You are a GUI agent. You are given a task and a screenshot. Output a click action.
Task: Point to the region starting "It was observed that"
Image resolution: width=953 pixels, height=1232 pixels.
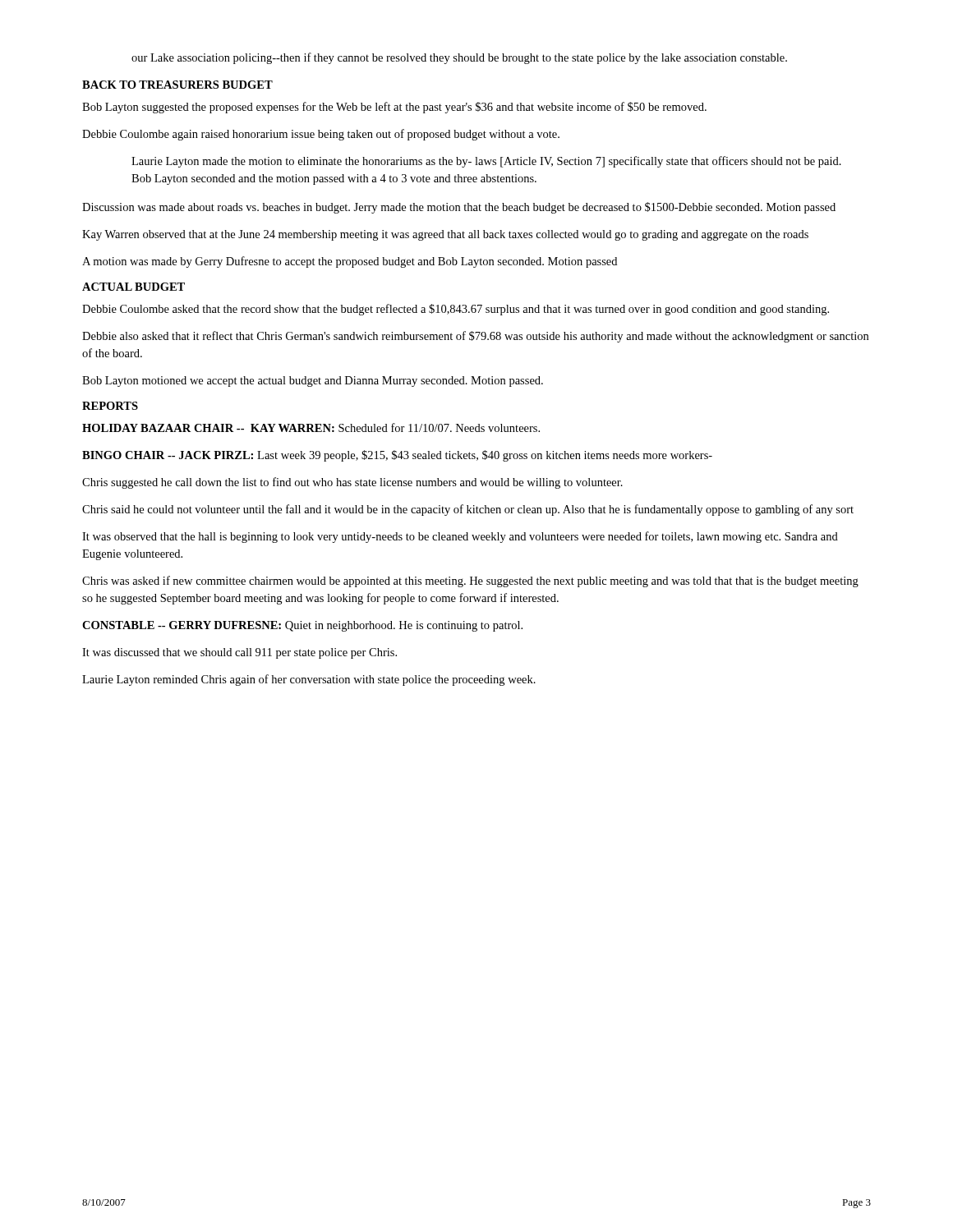[476, 546]
